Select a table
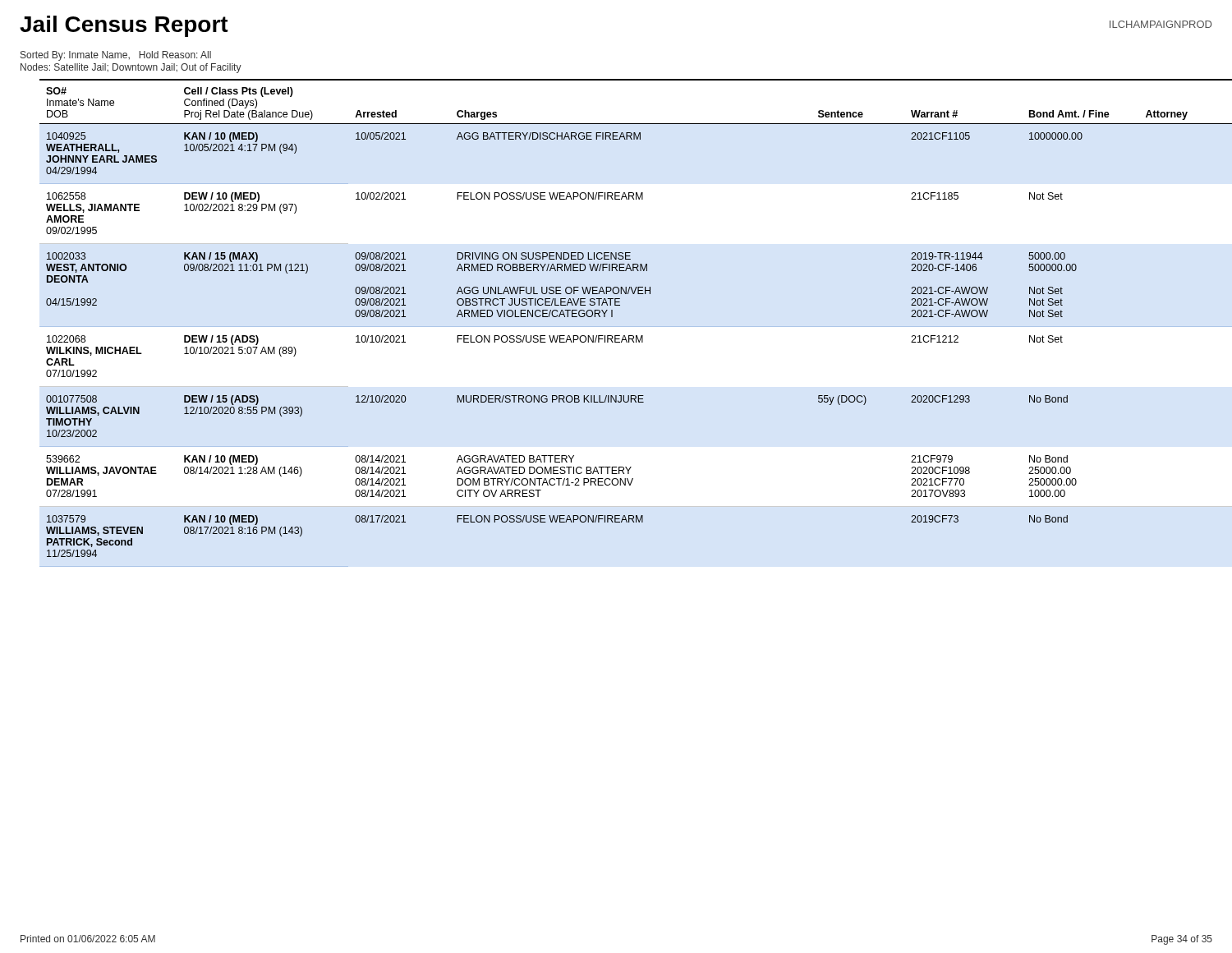1232x953 pixels. pyautogui.click(x=616, y=323)
